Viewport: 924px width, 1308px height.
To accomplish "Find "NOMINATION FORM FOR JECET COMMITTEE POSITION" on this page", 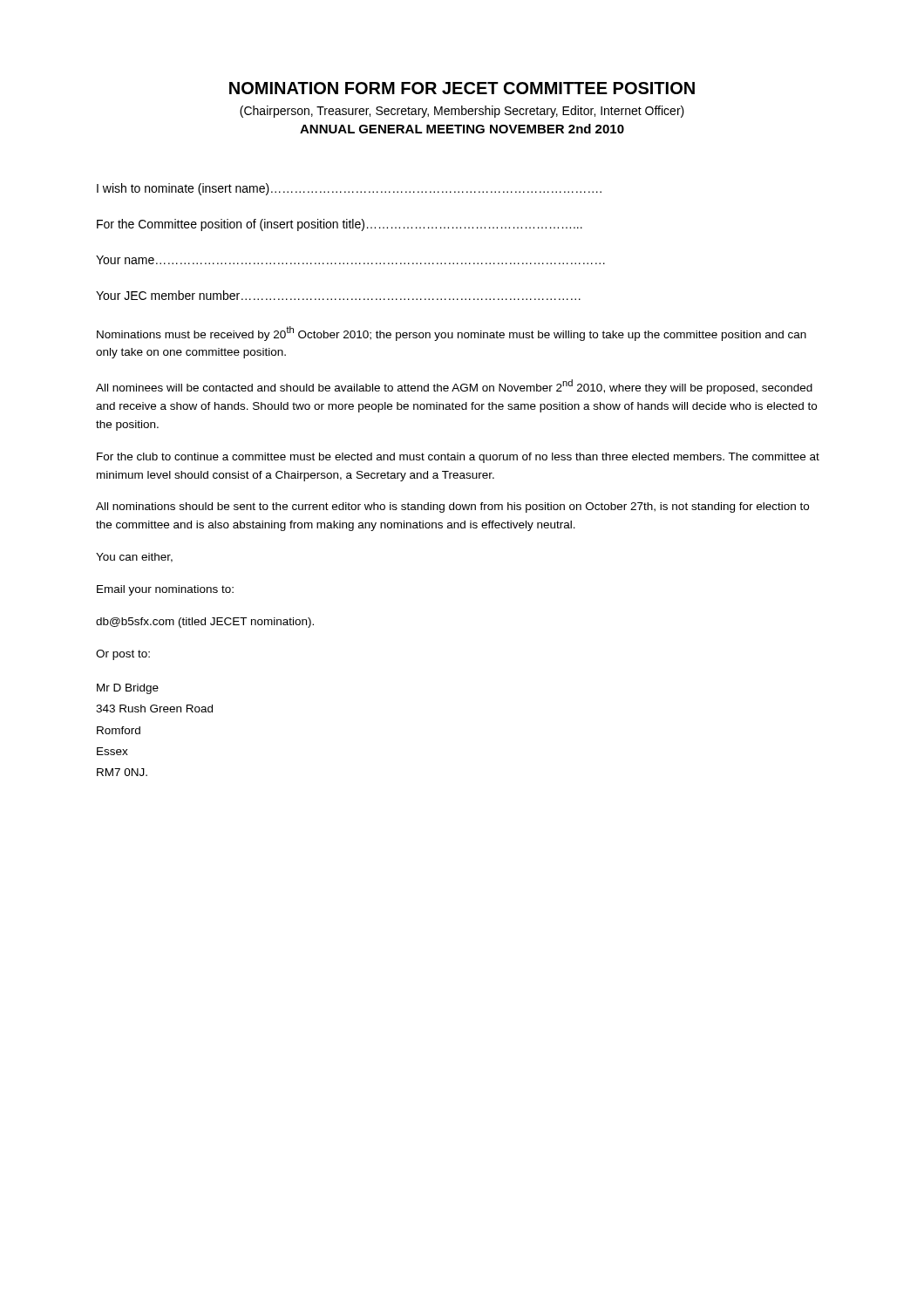I will (462, 88).
